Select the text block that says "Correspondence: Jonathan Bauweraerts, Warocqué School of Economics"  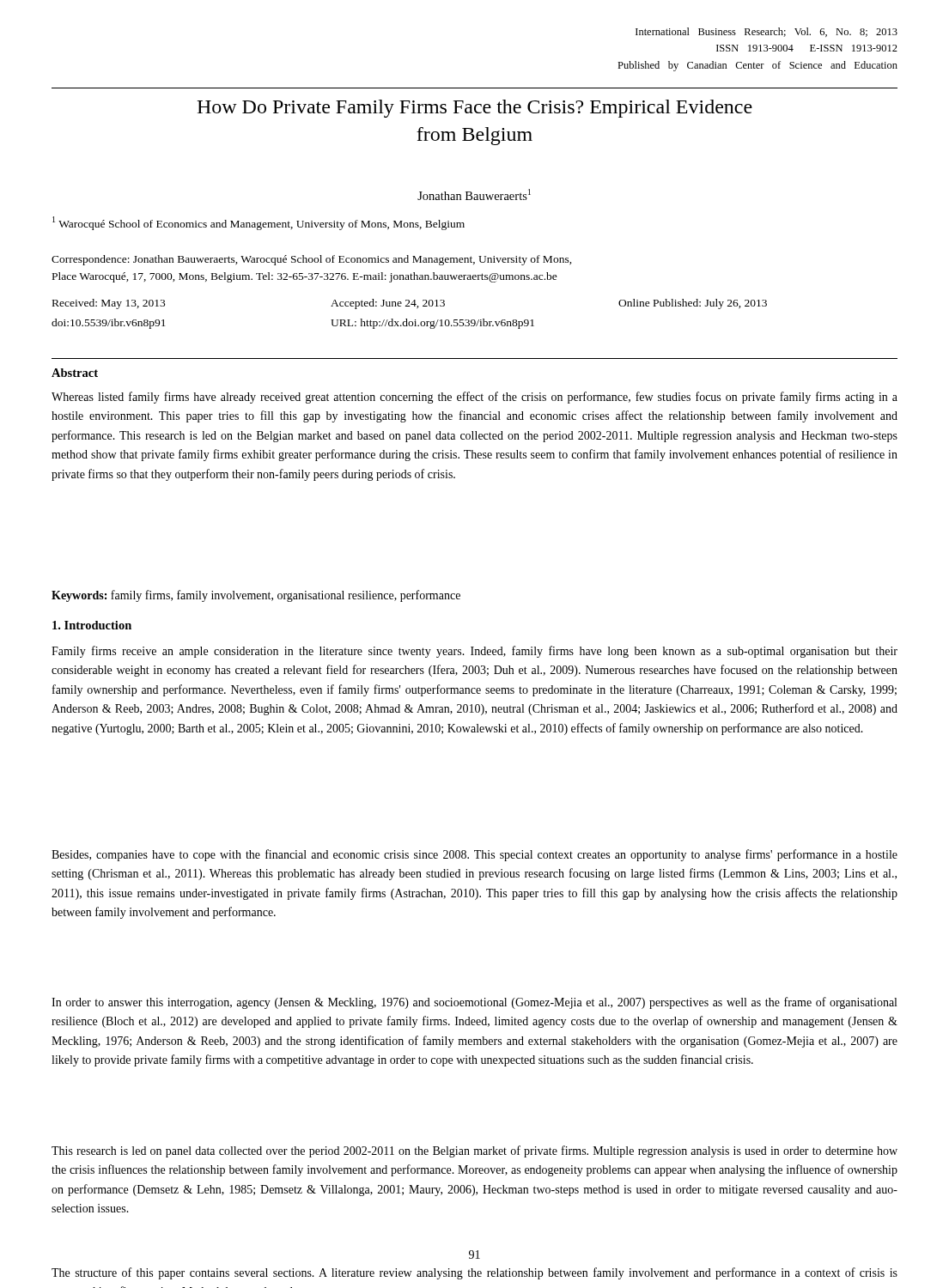tap(312, 268)
